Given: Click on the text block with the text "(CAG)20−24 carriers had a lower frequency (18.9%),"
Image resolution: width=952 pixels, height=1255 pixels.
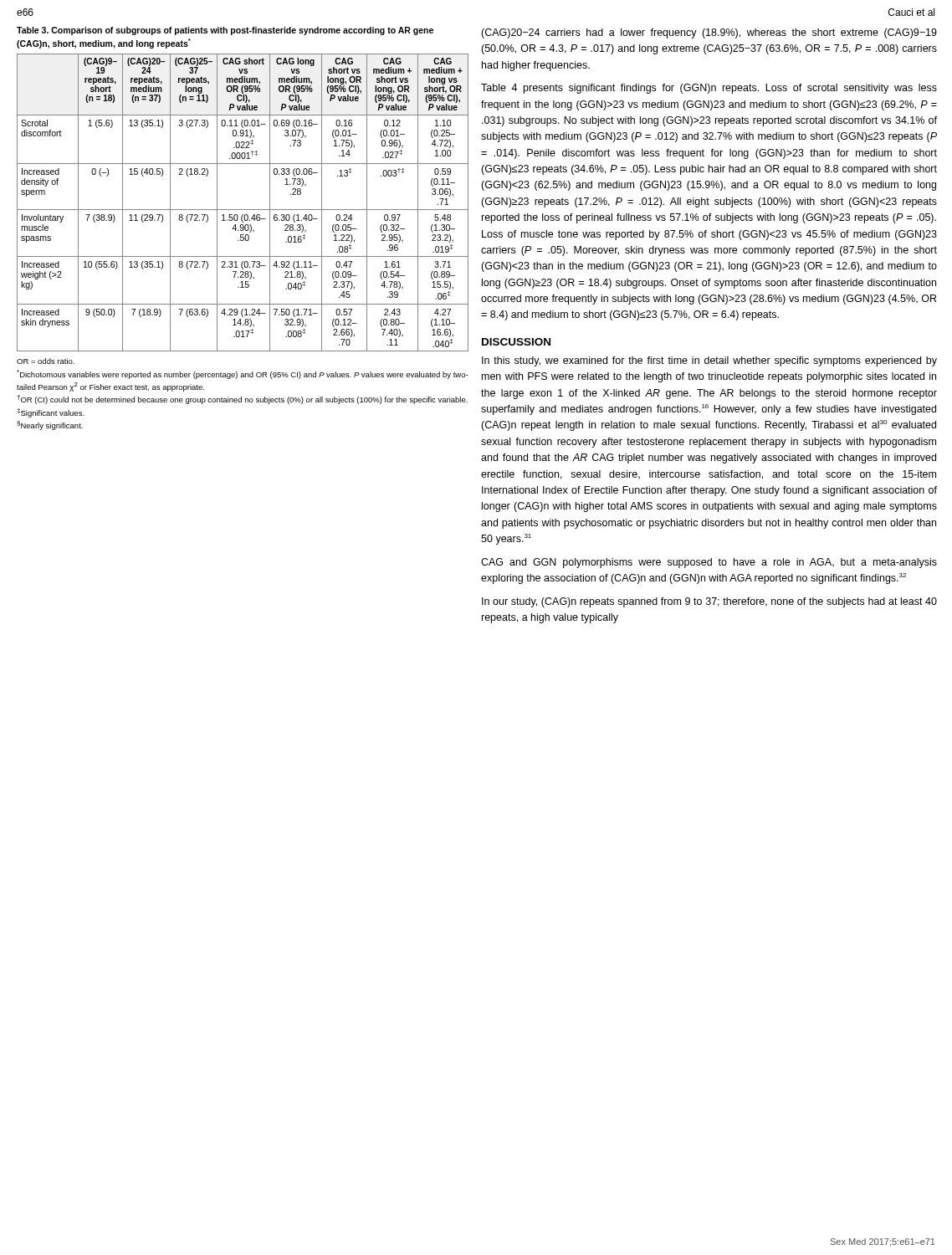Looking at the screenshot, I should click(709, 174).
